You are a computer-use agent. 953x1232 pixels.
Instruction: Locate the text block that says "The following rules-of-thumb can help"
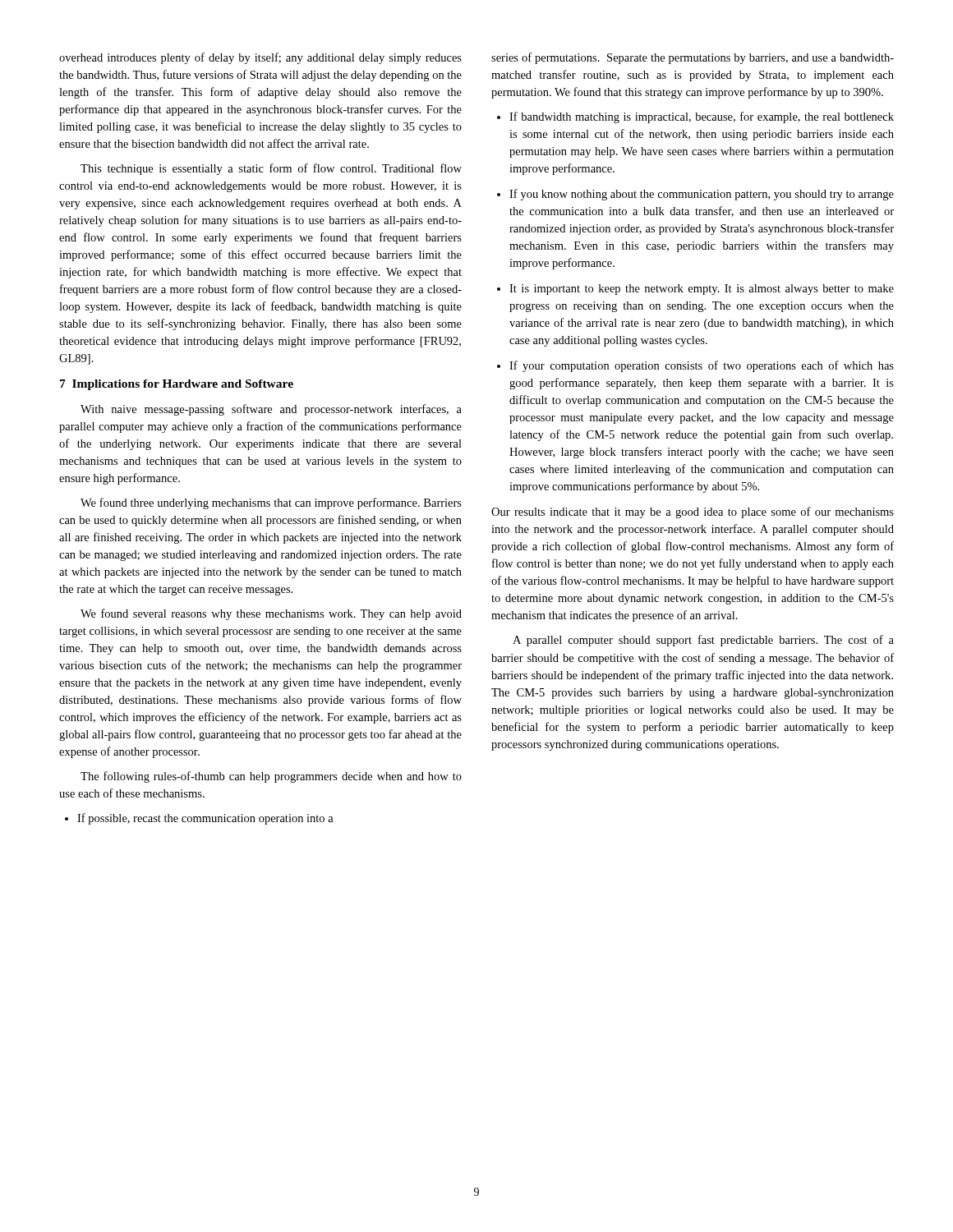[x=260, y=785]
